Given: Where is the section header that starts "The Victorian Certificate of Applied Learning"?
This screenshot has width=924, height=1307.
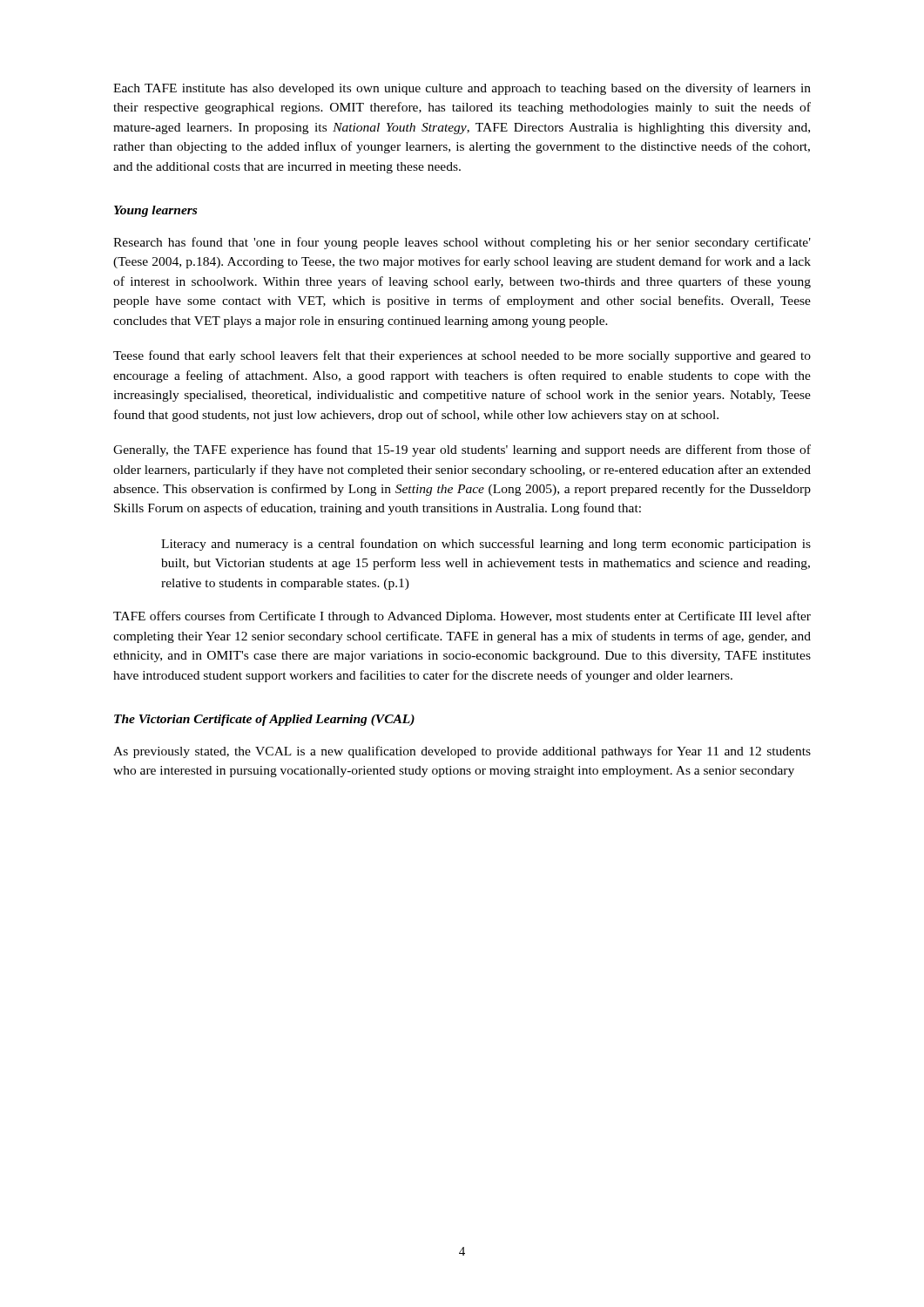Looking at the screenshot, I should (x=264, y=719).
